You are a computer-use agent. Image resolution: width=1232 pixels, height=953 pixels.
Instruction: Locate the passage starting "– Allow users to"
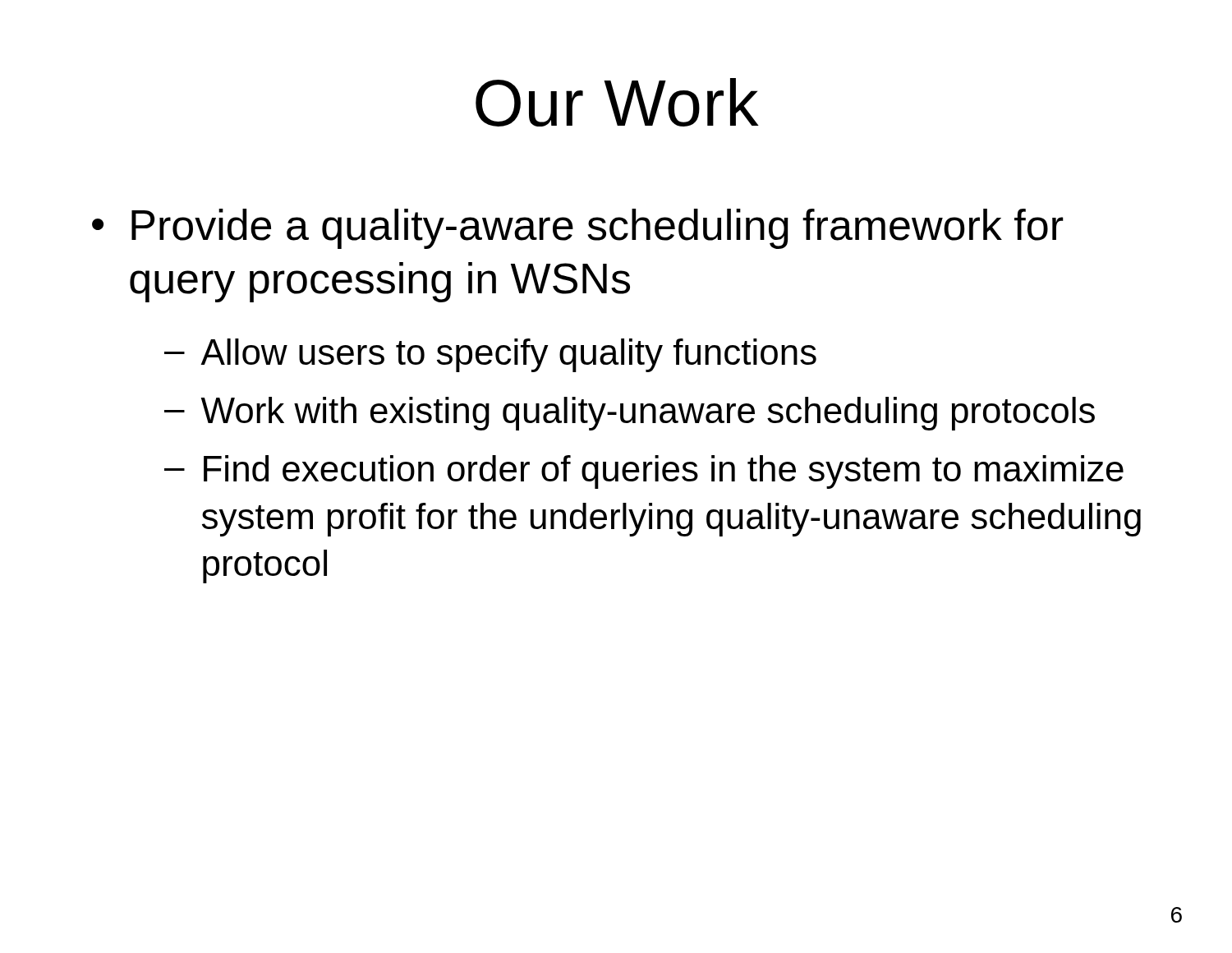[491, 352]
